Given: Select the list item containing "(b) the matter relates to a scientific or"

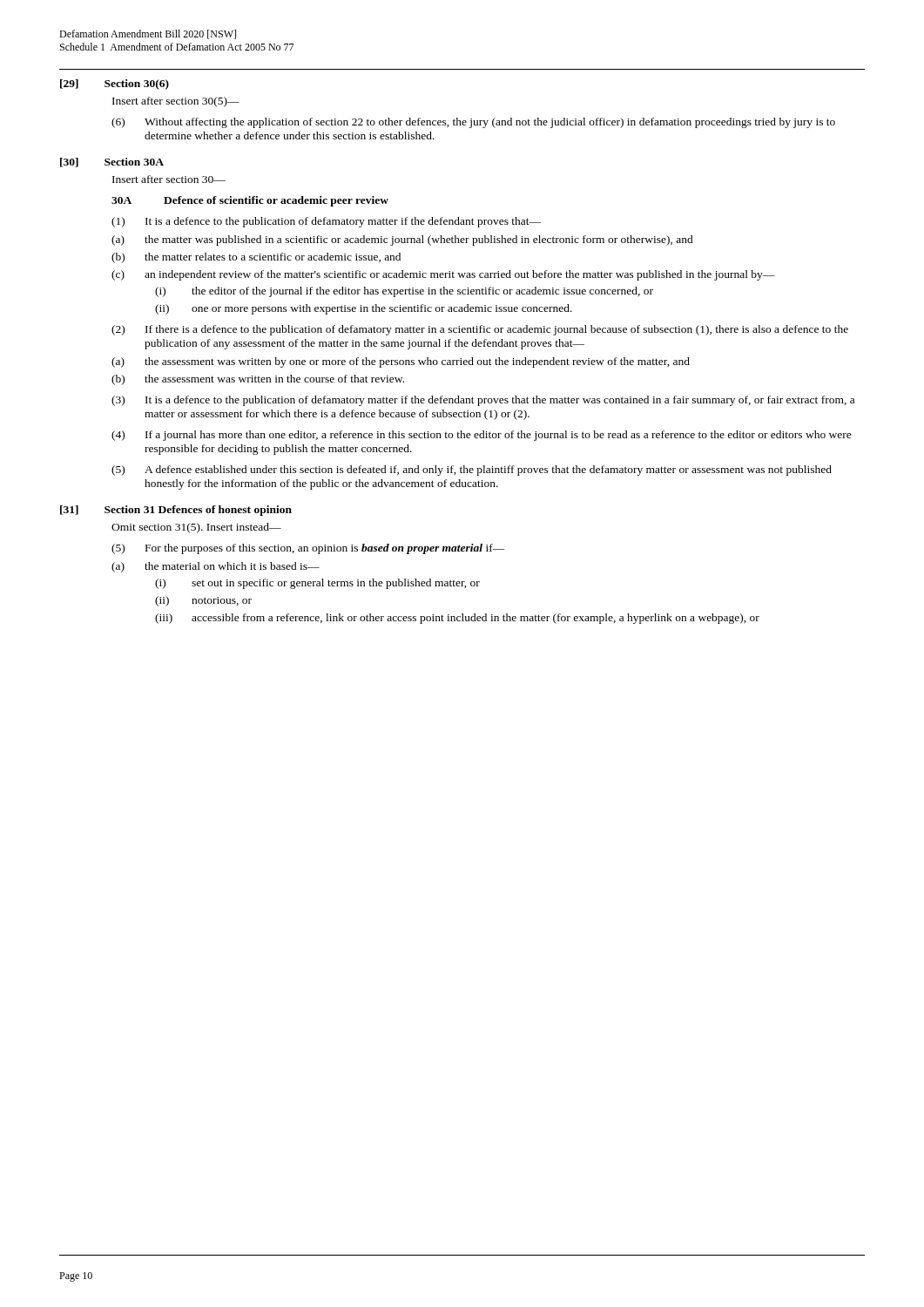Looking at the screenshot, I should pos(256,258).
